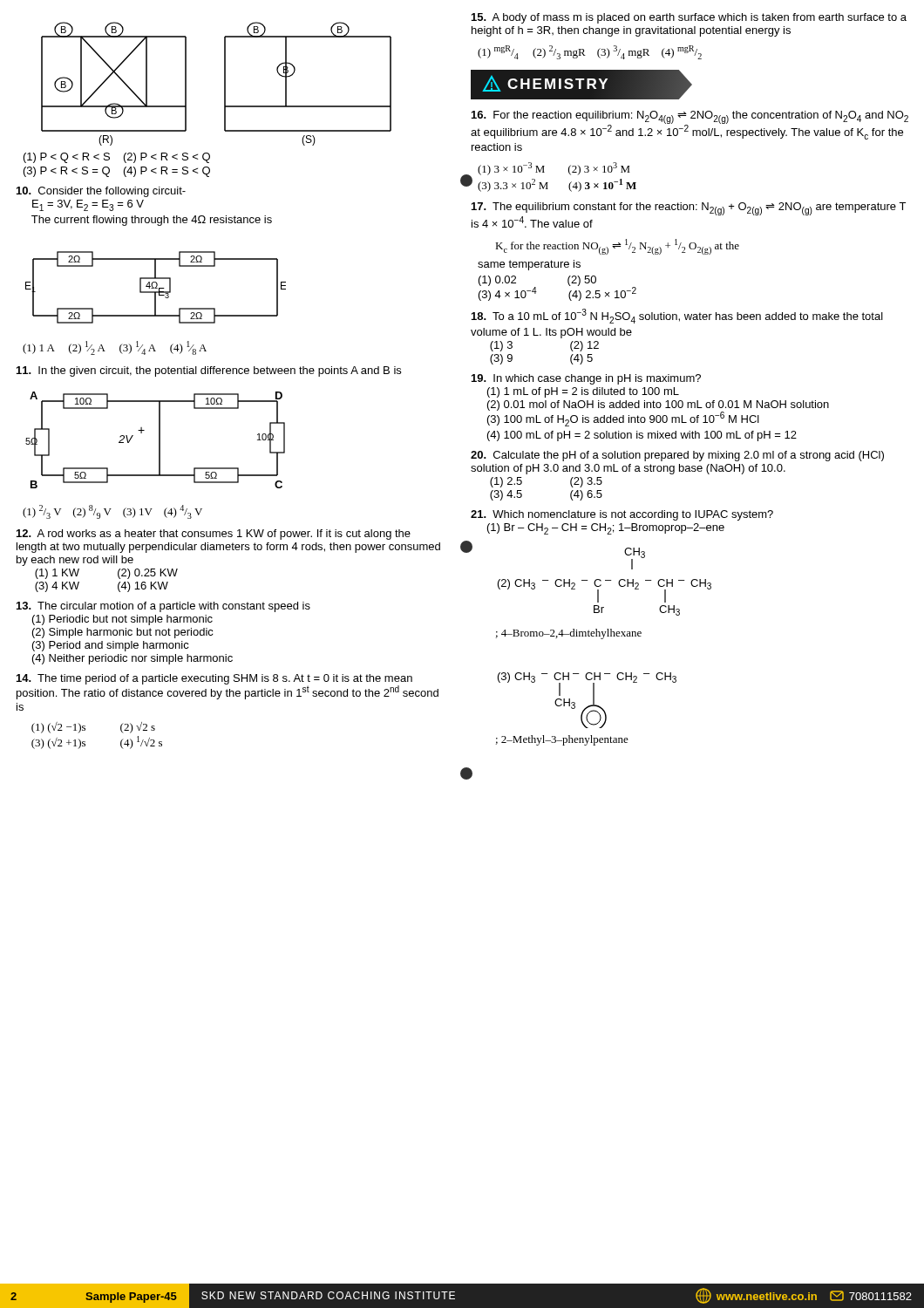Find the element starting "To a 10 mL of 10−3 N"

tap(677, 316)
